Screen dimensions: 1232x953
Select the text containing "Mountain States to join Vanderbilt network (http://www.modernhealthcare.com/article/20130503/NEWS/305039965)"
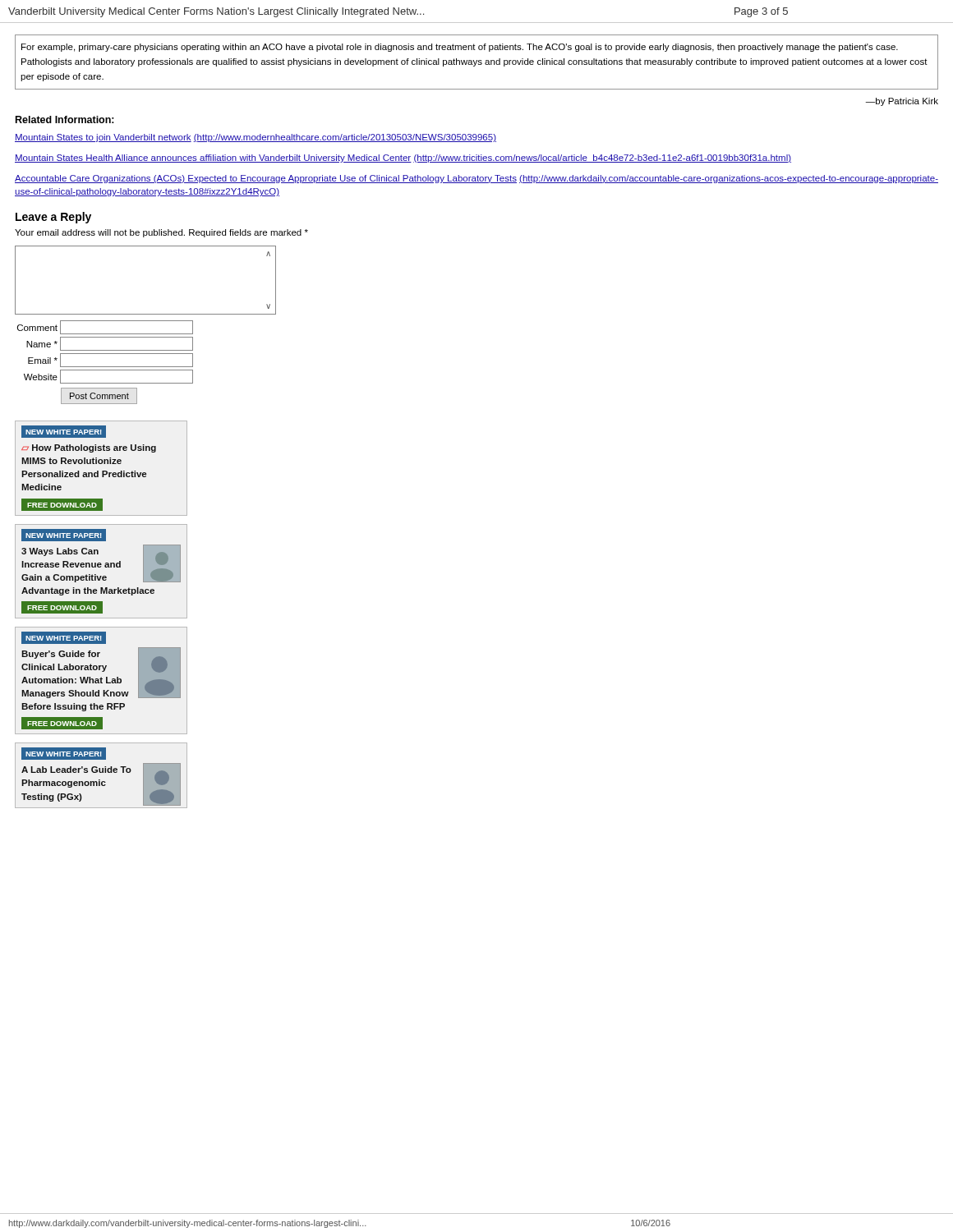tap(255, 137)
